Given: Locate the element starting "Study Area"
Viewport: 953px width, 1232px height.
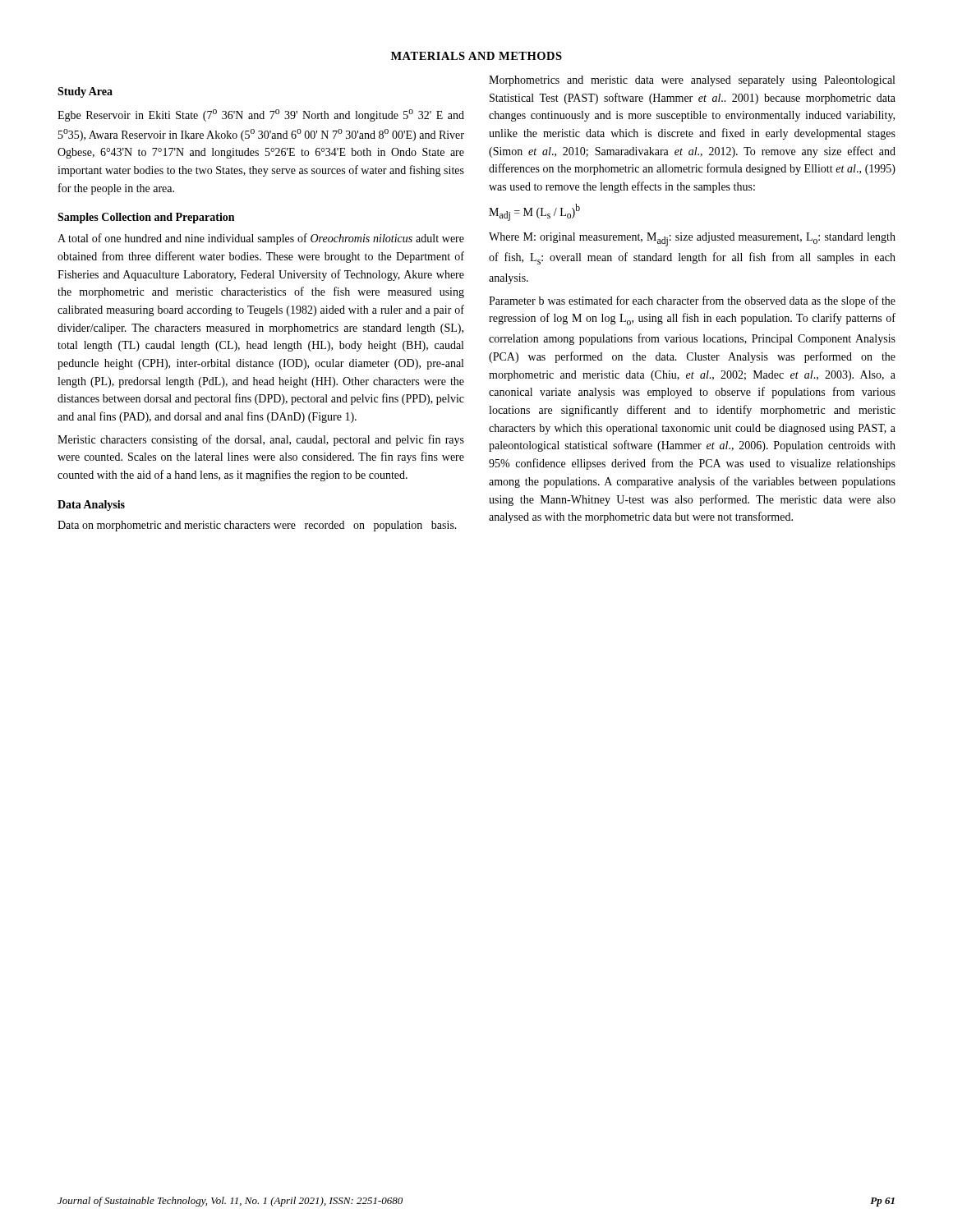Looking at the screenshot, I should click(x=85, y=92).
